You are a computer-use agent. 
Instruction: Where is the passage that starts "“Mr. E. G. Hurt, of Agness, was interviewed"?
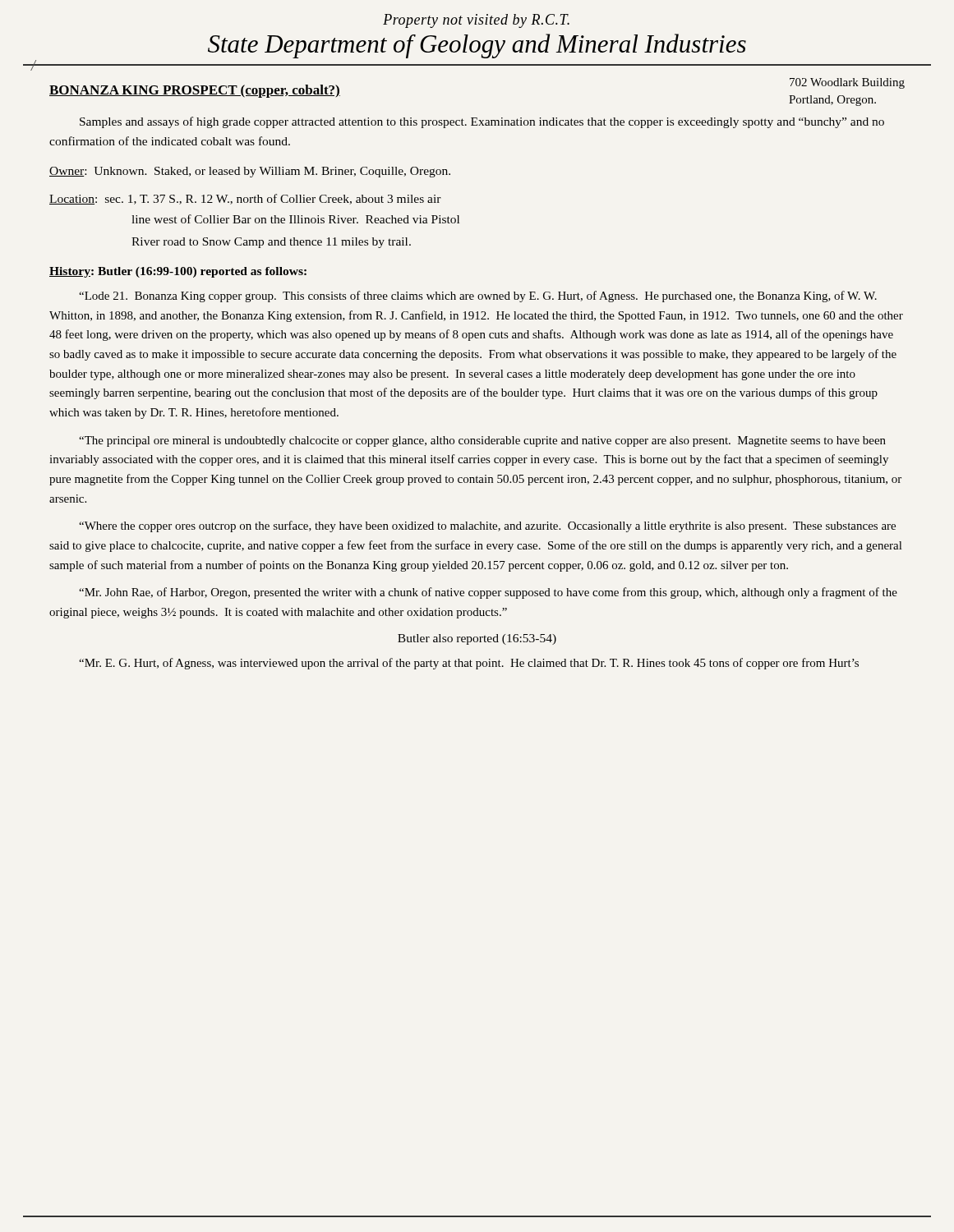click(x=469, y=663)
